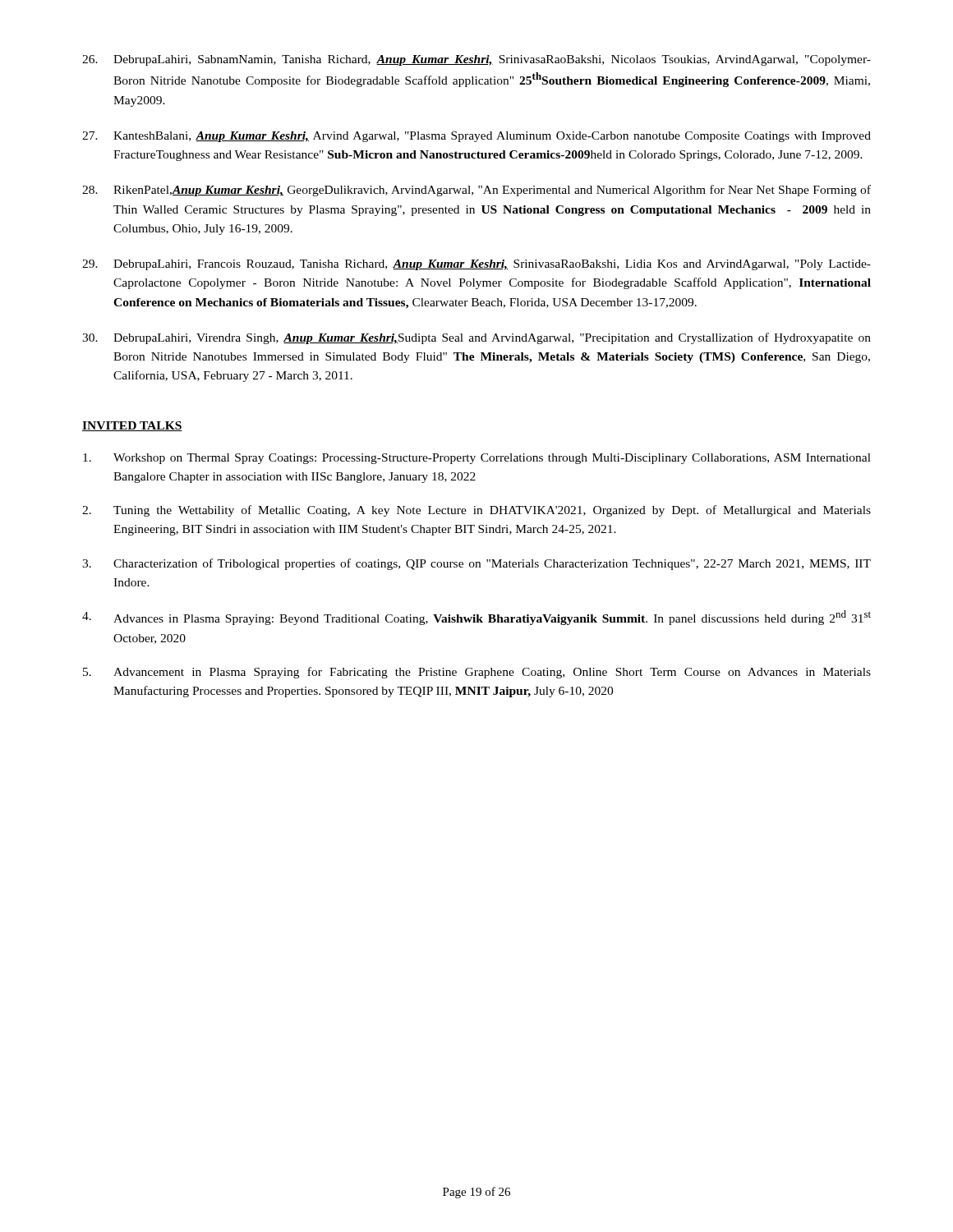Select the list item containing "5. Advancement in Plasma"
This screenshot has height=1232, width=953.
(x=476, y=681)
